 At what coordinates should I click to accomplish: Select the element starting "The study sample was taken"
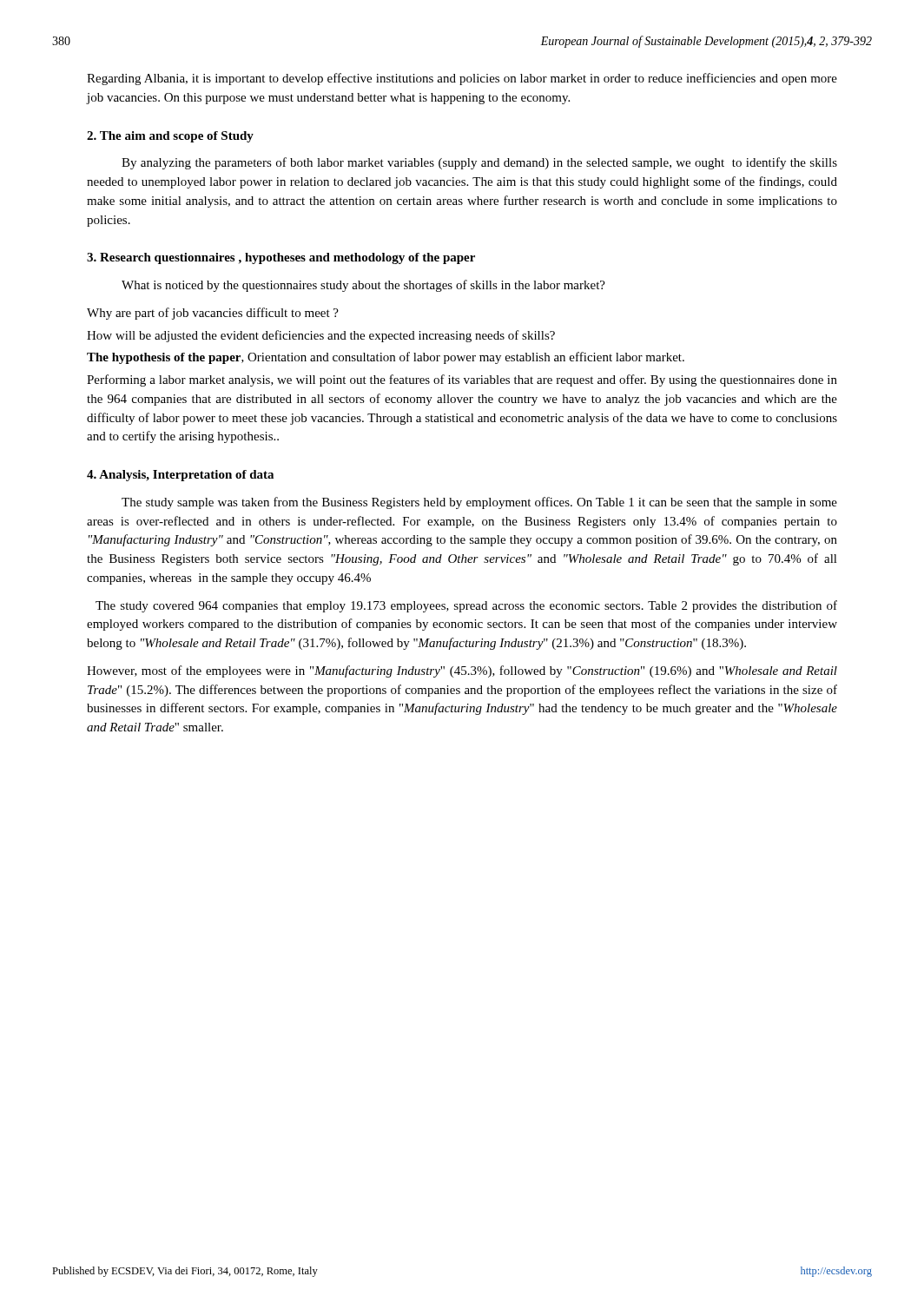(x=462, y=540)
